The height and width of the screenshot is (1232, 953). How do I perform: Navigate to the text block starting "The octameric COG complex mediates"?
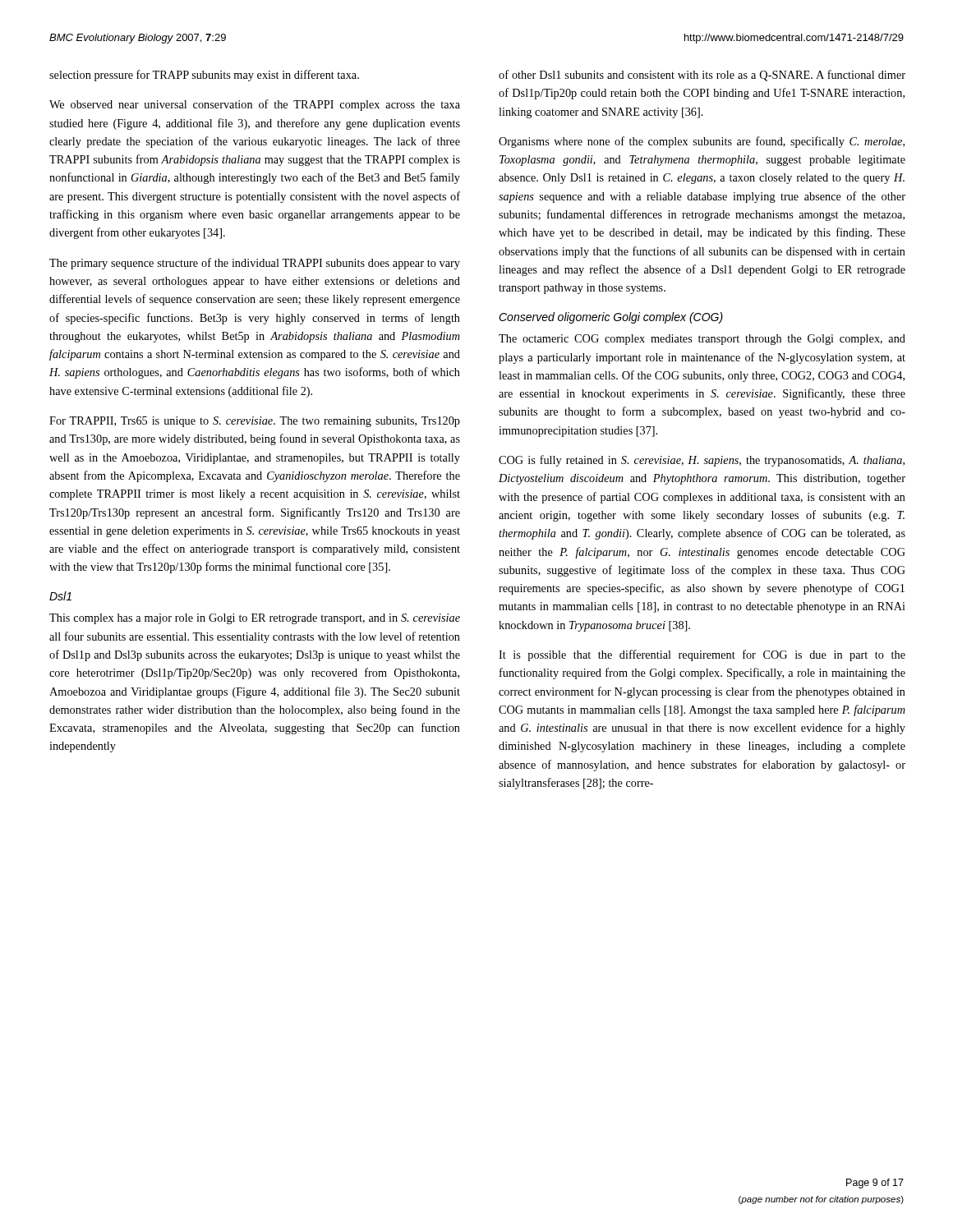(x=702, y=384)
